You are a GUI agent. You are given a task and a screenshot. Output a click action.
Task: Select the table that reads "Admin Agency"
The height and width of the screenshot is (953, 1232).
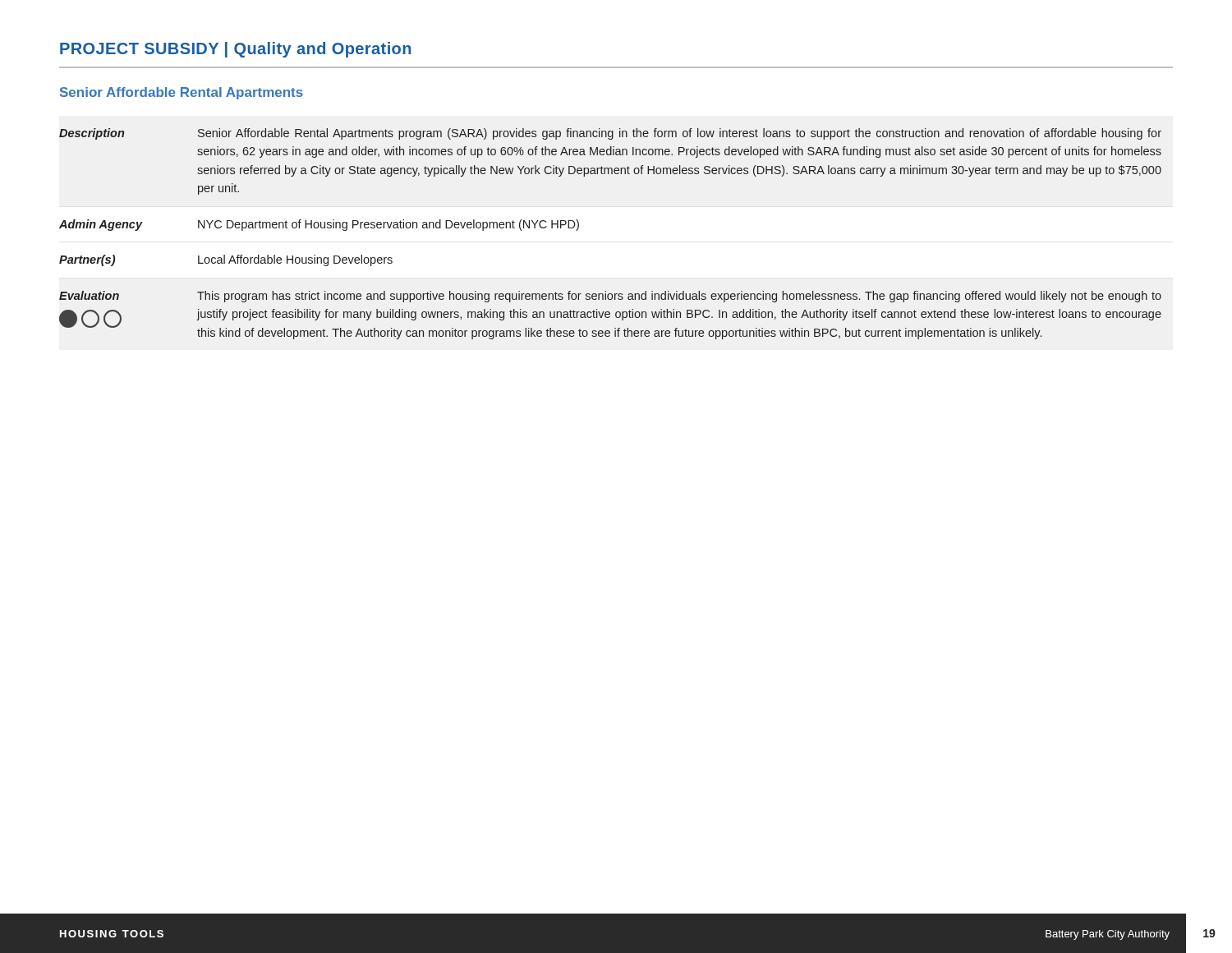[x=616, y=233]
